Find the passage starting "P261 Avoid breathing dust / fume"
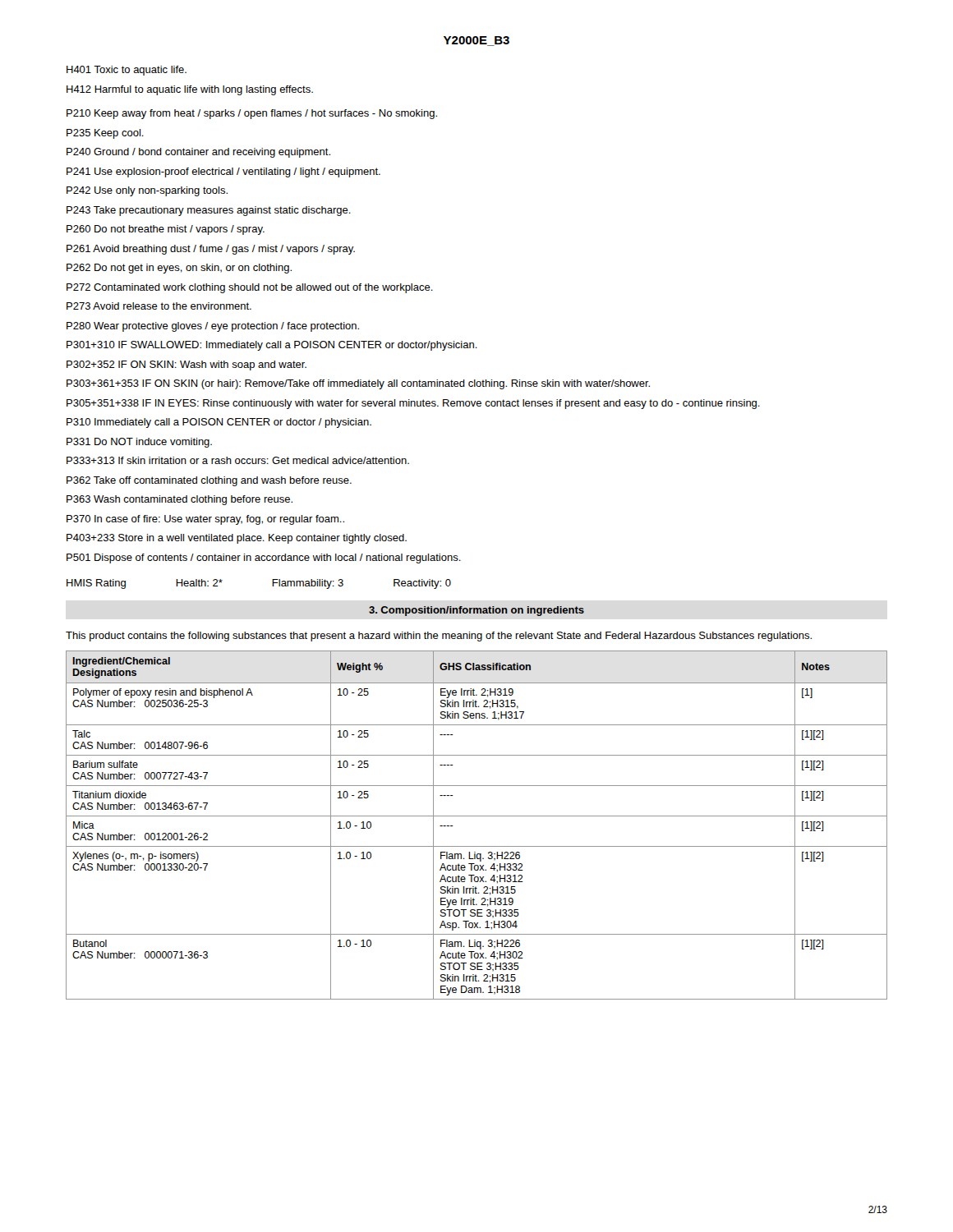 pyautogui.click(x=211, y=248)
